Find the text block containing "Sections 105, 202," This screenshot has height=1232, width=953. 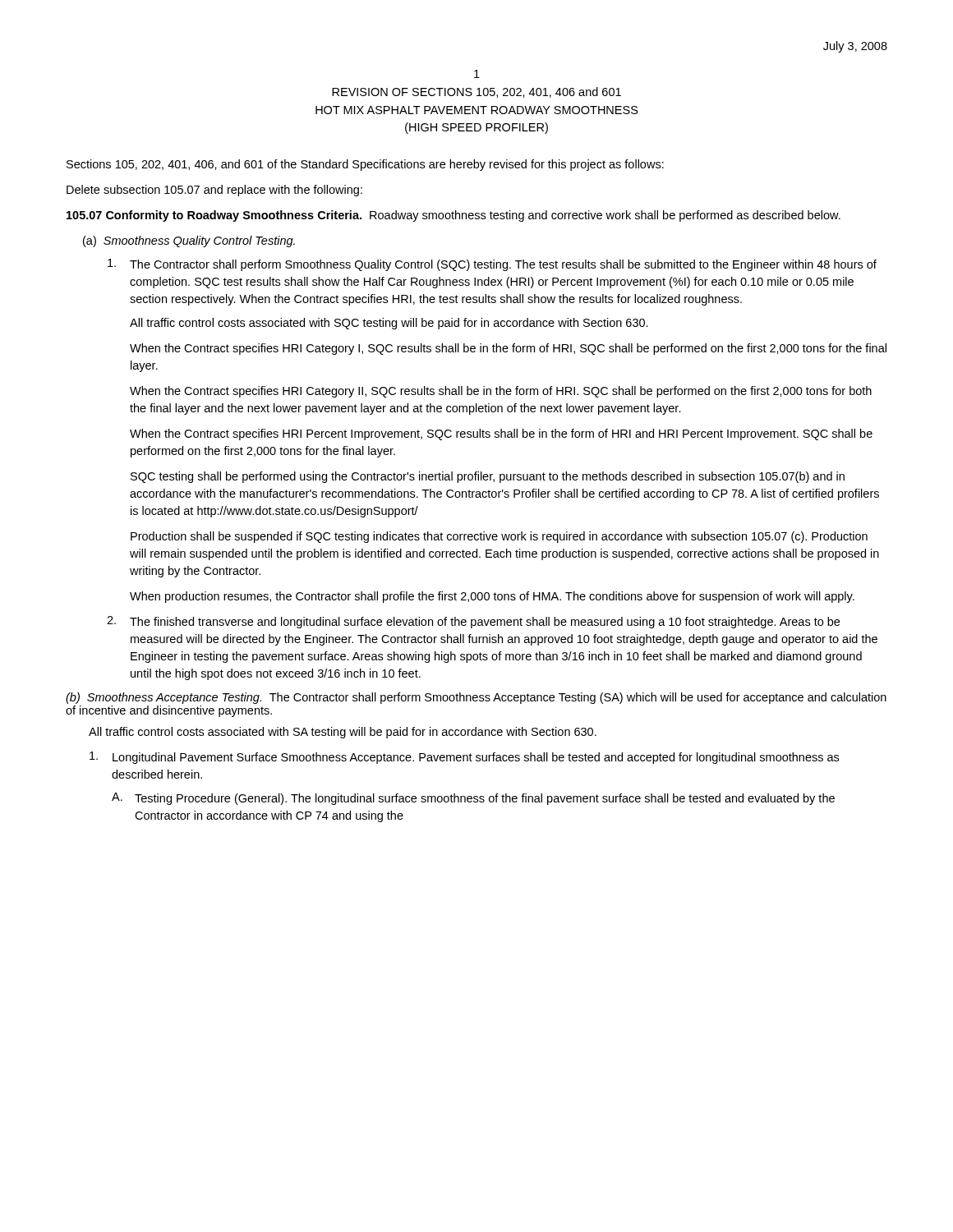365,164
